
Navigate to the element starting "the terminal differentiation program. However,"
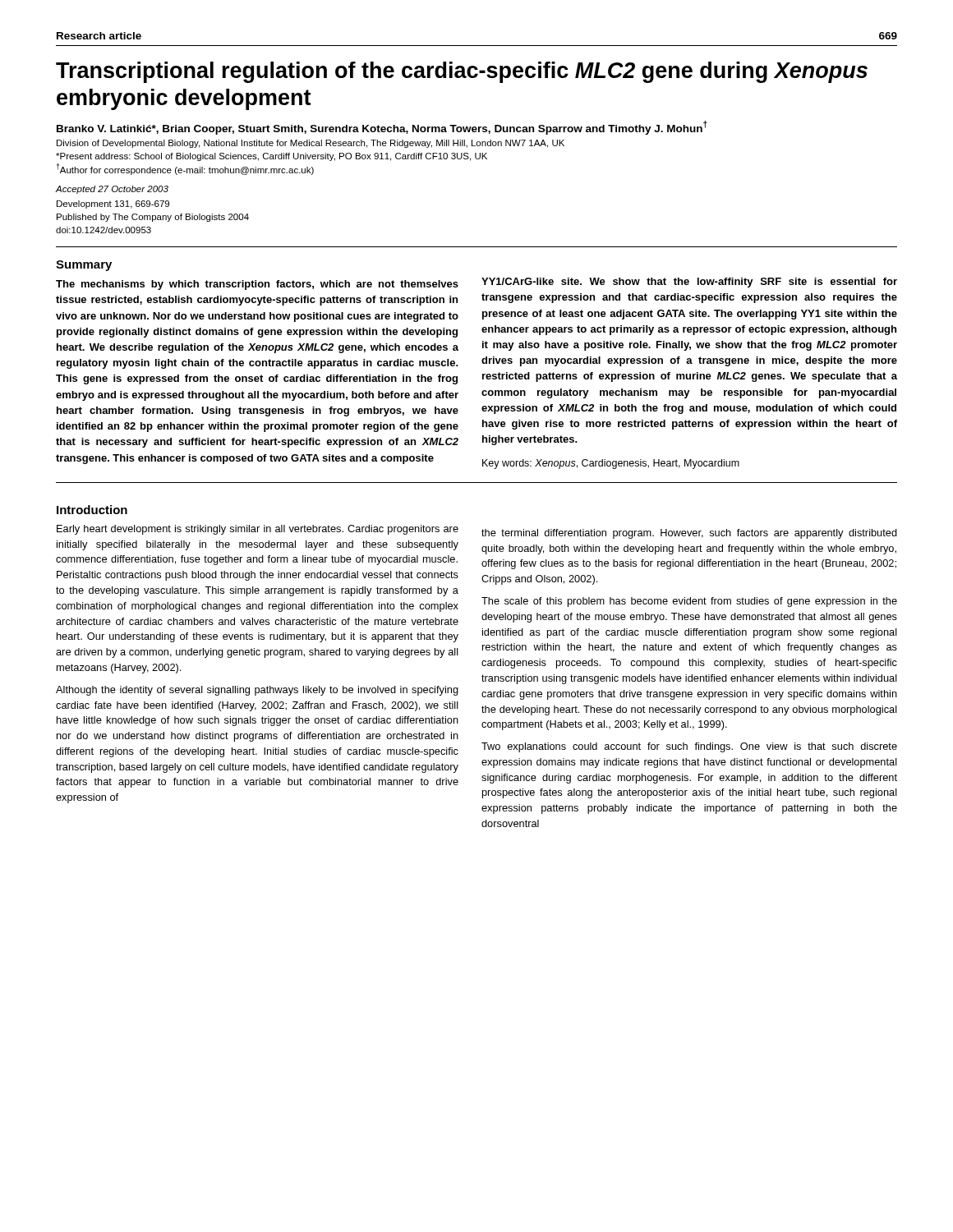(689, 679)
